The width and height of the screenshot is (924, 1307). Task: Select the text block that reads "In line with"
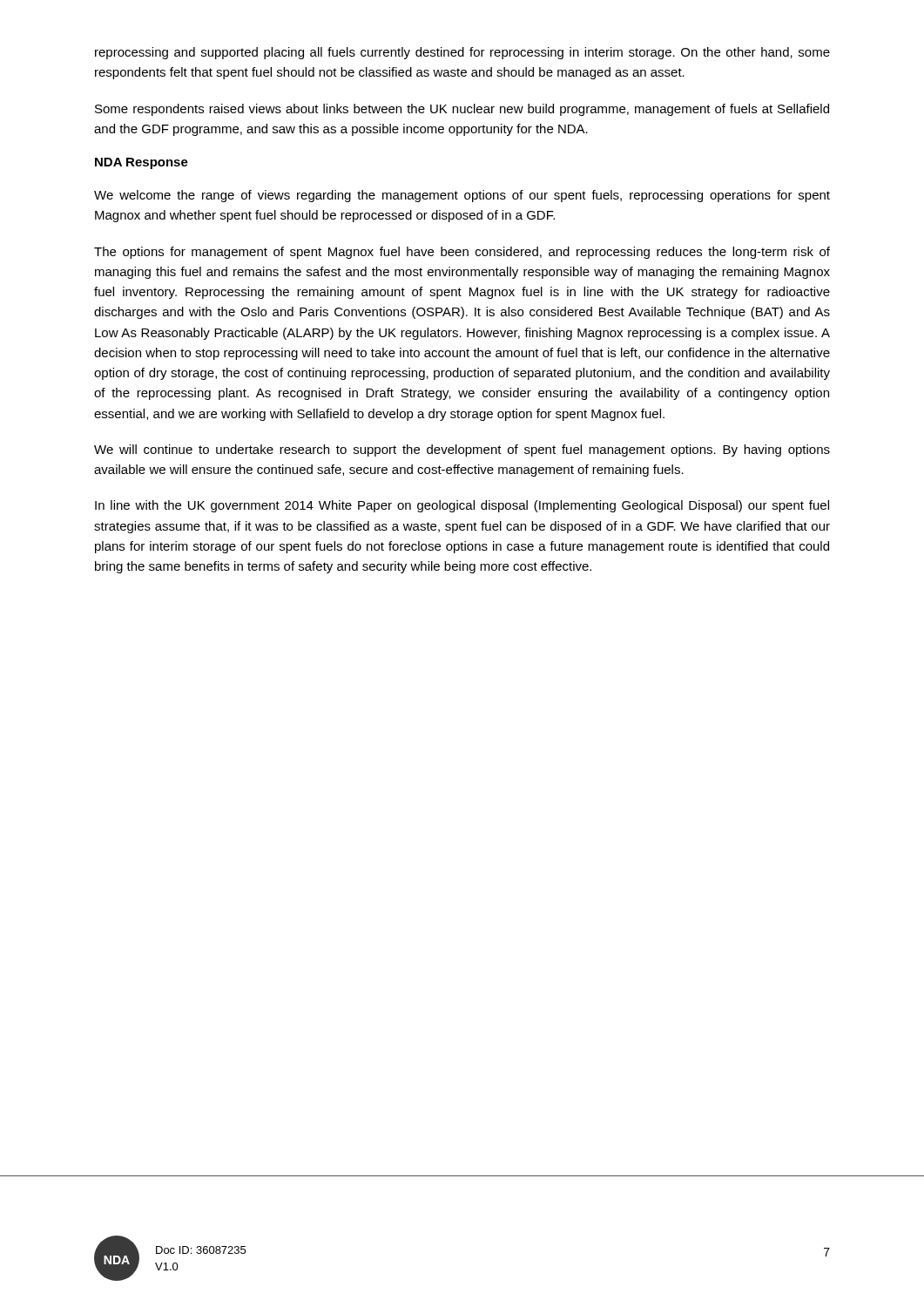pyautogui.click(x=462, y=536)
